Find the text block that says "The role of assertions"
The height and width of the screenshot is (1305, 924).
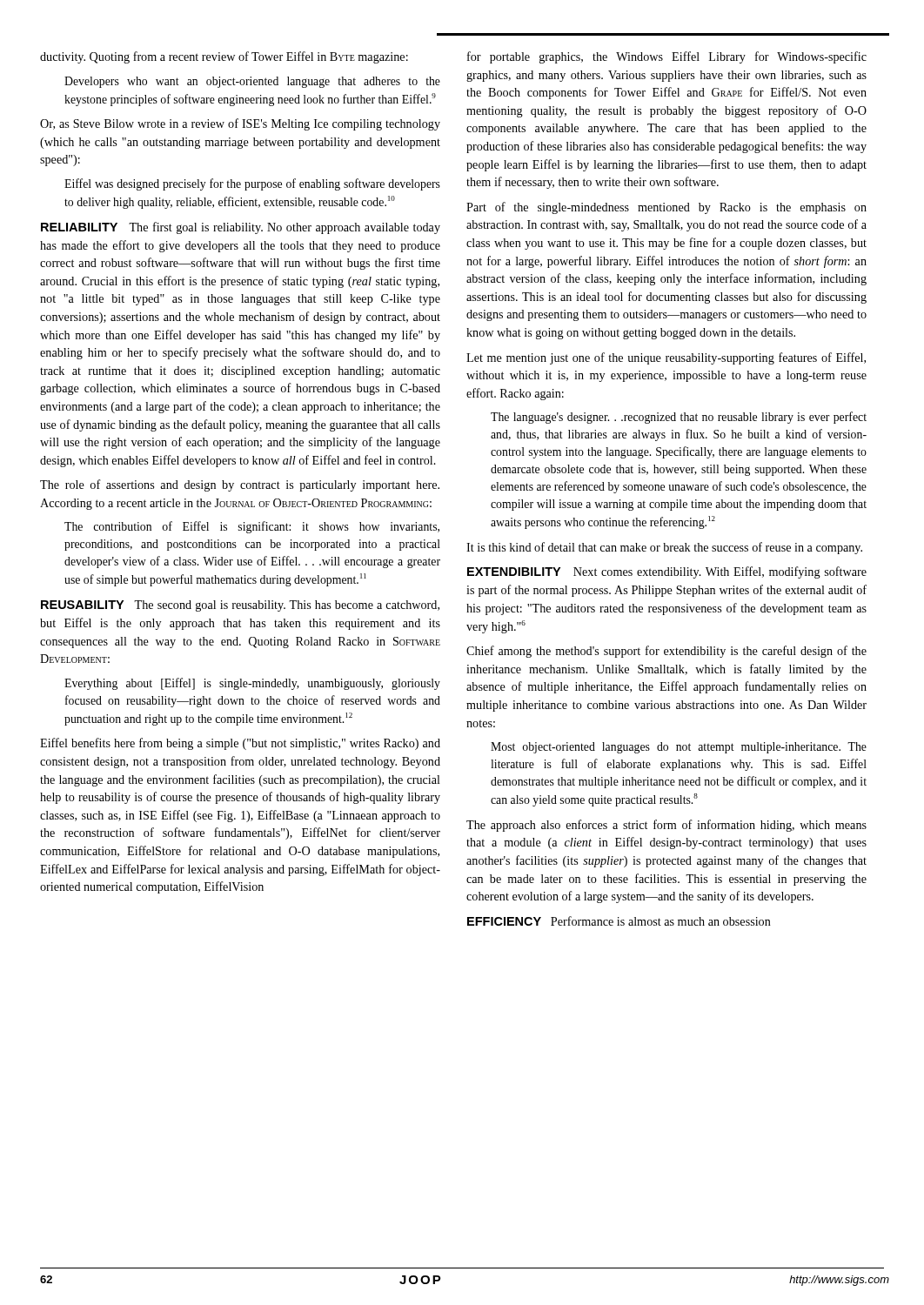pos(240,494)
